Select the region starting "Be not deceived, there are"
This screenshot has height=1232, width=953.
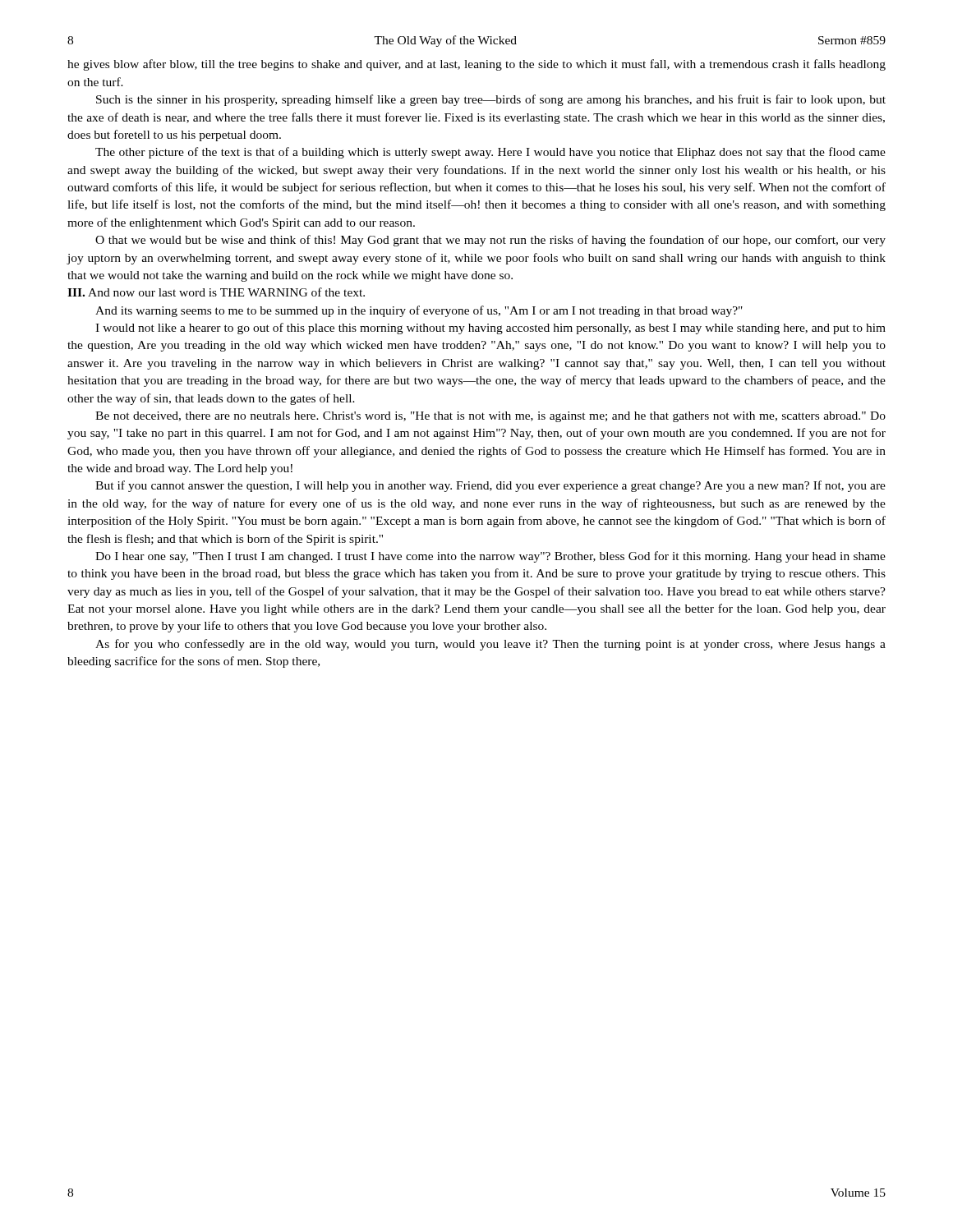tap(476, 441)
